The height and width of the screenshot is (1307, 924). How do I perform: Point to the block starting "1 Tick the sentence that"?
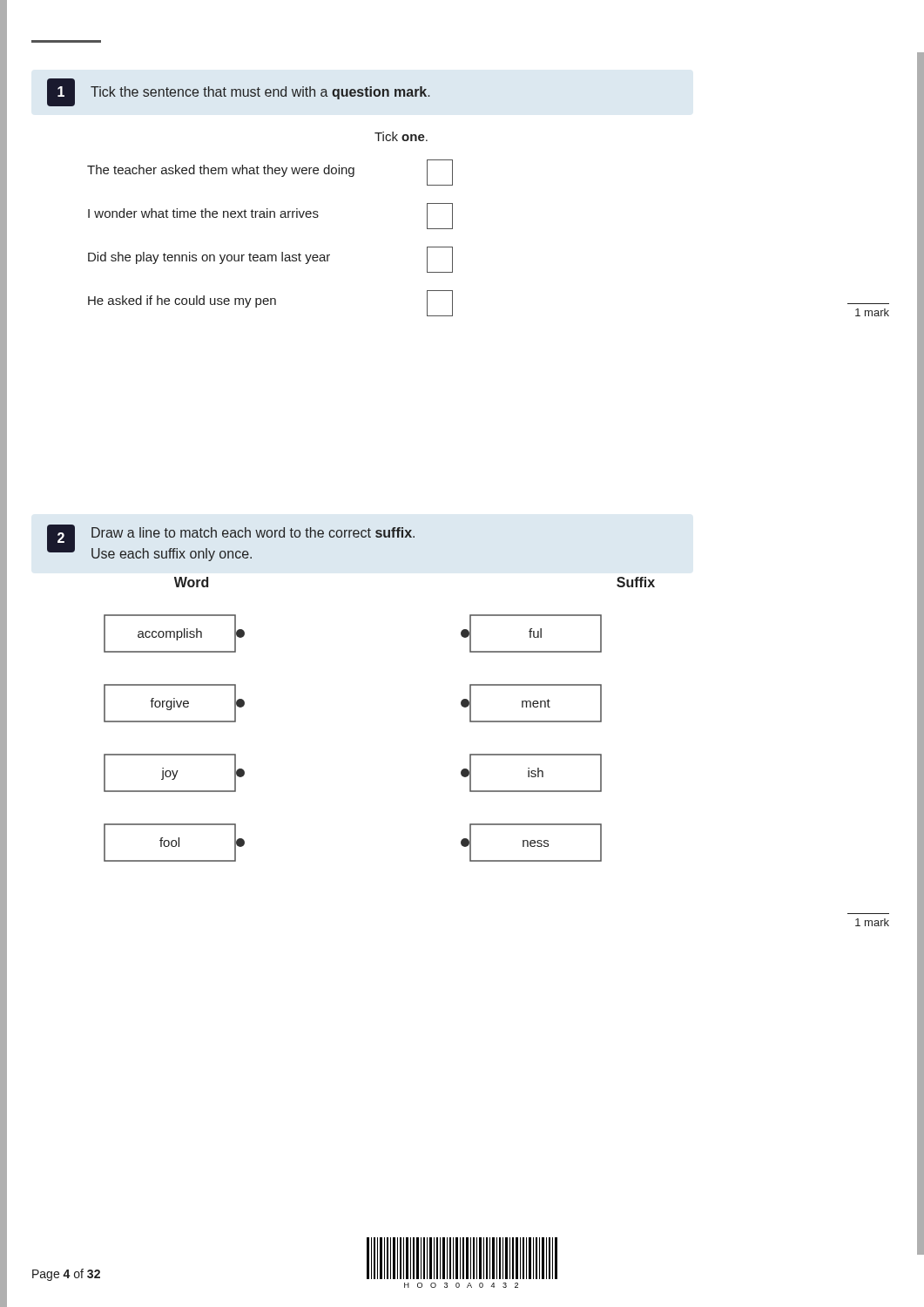pyautogui.click(x=239, y=92)
